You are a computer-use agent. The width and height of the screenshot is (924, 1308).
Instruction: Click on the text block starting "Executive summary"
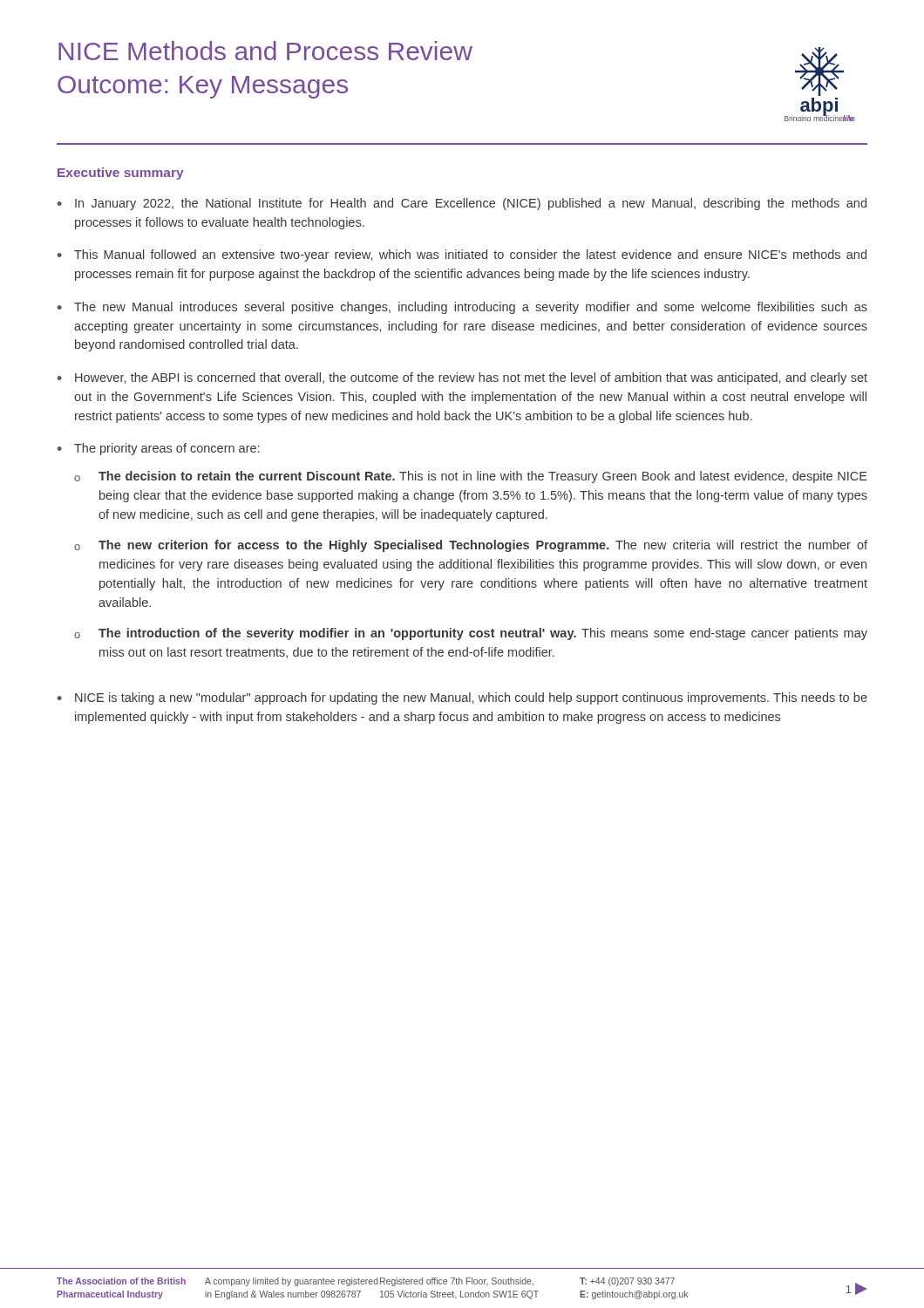(x=120, y=172)
